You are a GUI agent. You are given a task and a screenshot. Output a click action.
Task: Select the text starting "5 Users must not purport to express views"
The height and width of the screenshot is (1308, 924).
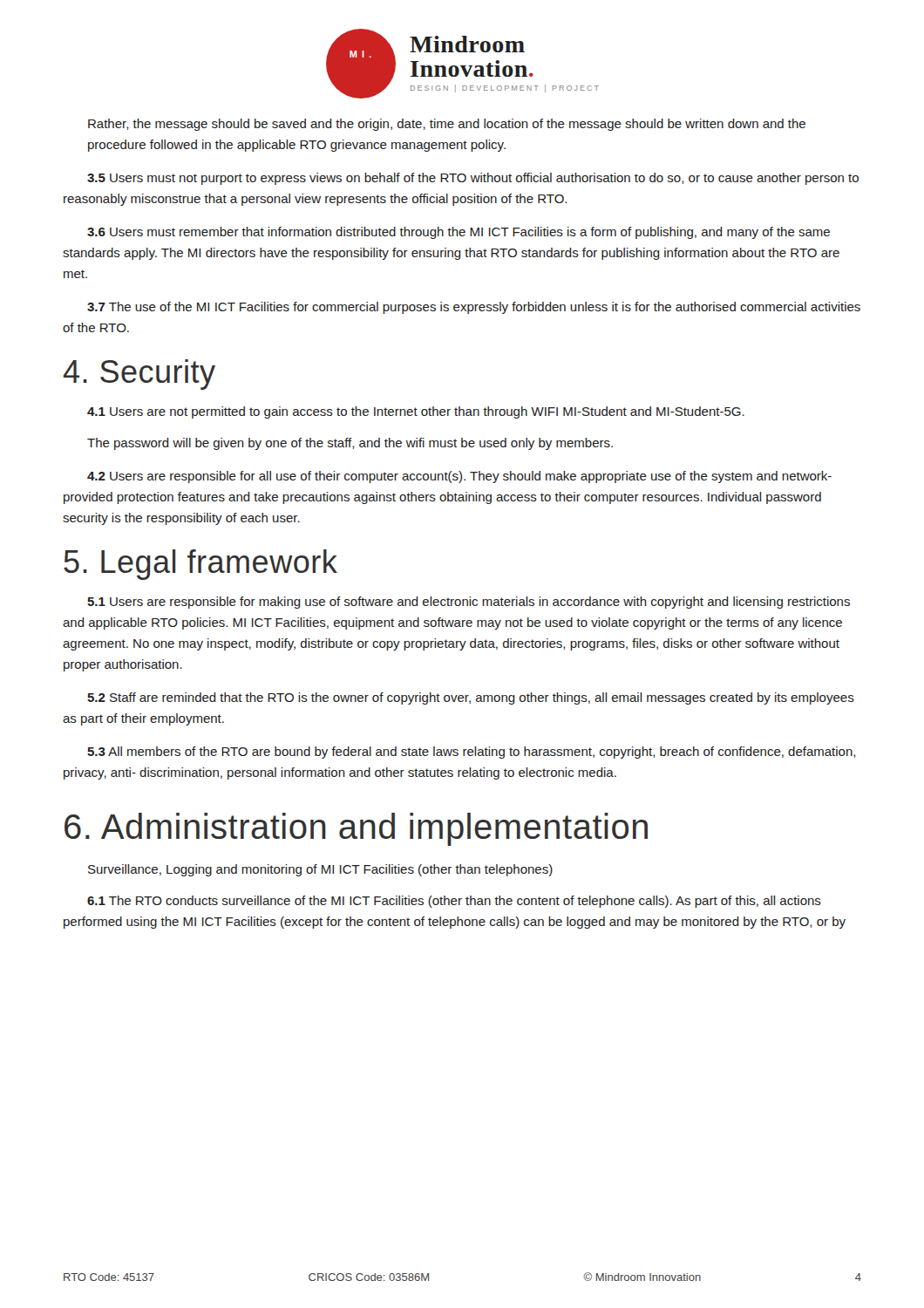click(461, 188)
